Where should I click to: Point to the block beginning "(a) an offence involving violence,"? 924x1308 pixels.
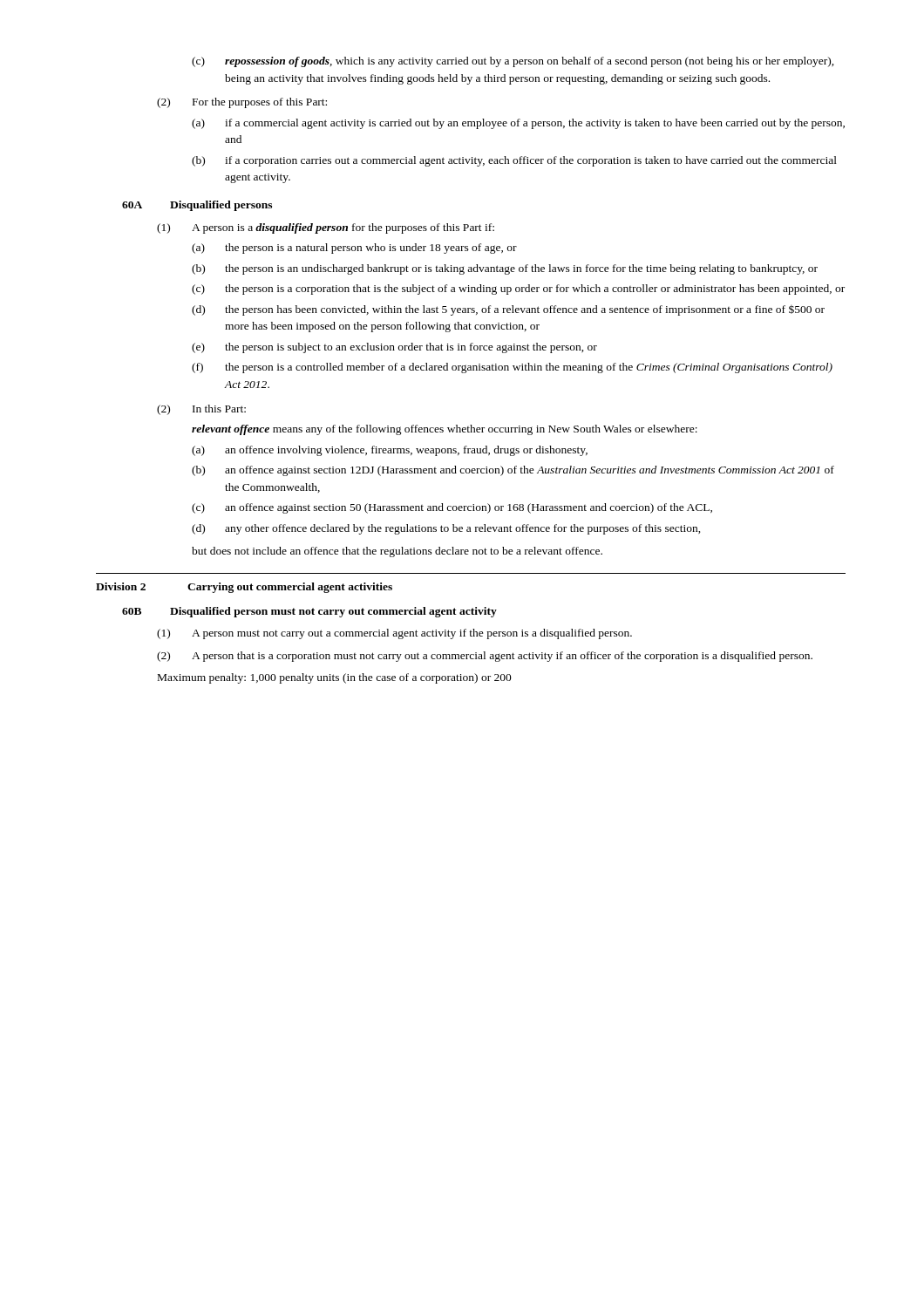click(x=519, y=449)
